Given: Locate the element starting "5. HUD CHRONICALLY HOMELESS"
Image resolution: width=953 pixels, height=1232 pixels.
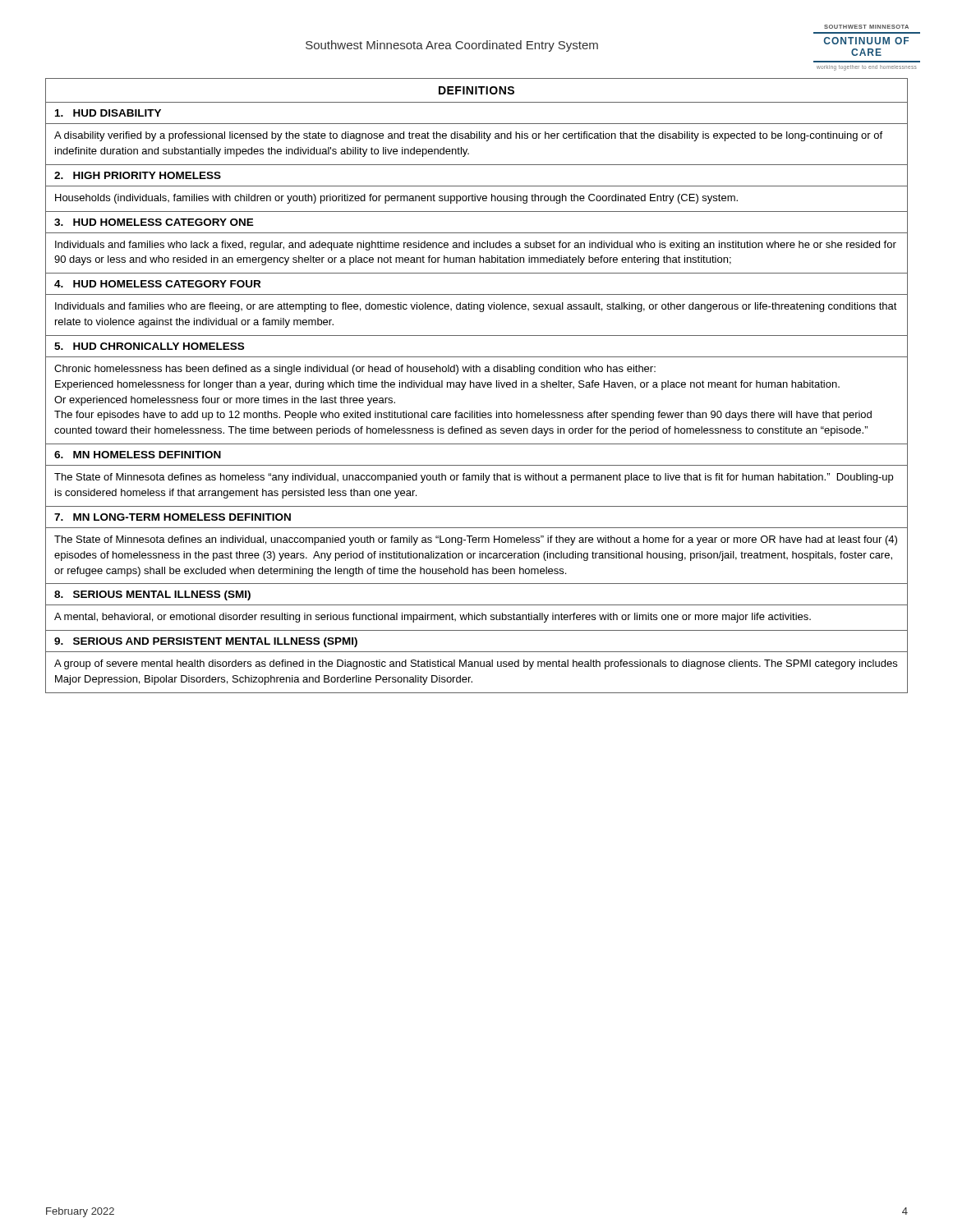Looking at the screenshot, I should coord(149,346).
